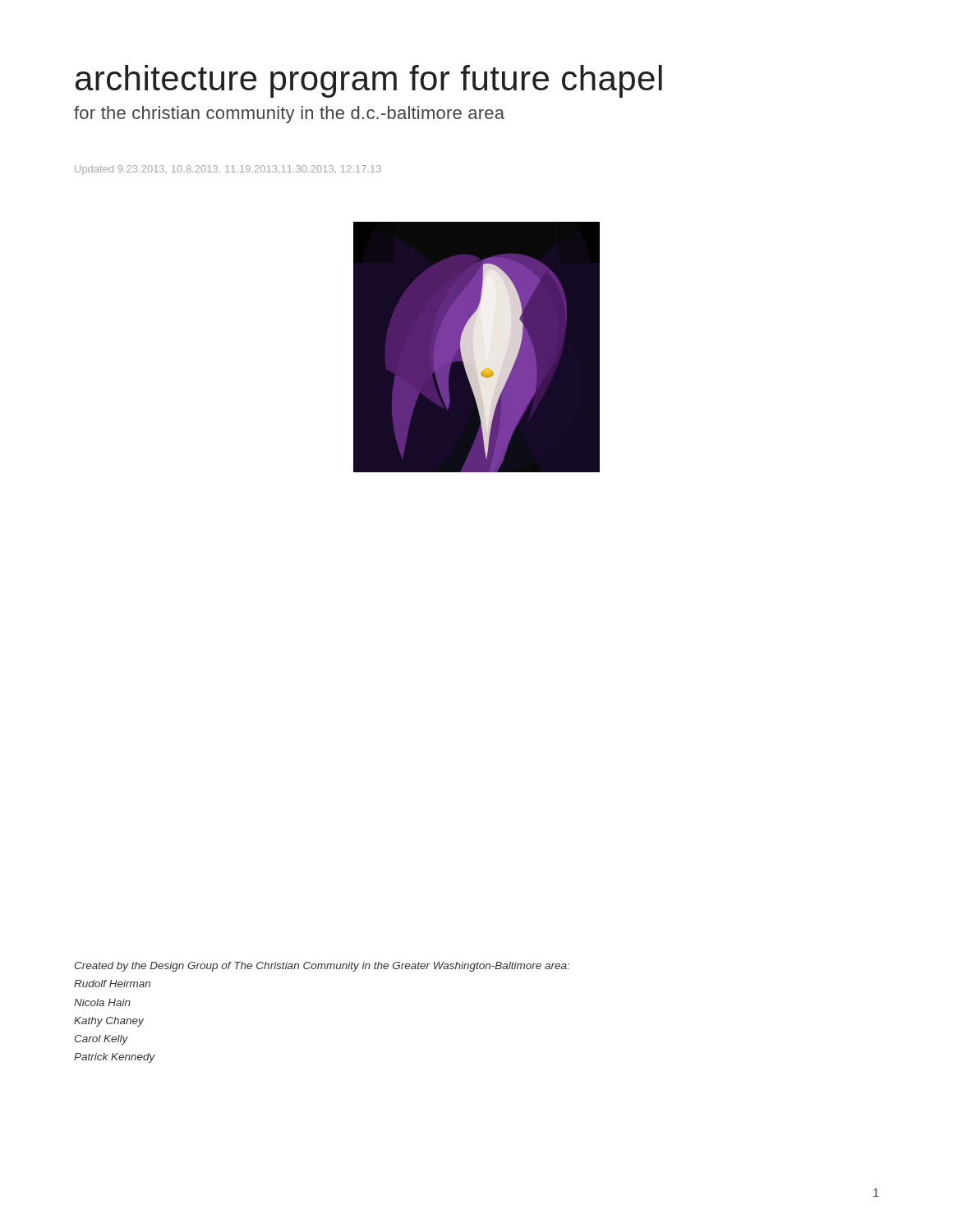
Task: Where is the section header that starts "for the christian community in the"?
Action: point(476,114)
